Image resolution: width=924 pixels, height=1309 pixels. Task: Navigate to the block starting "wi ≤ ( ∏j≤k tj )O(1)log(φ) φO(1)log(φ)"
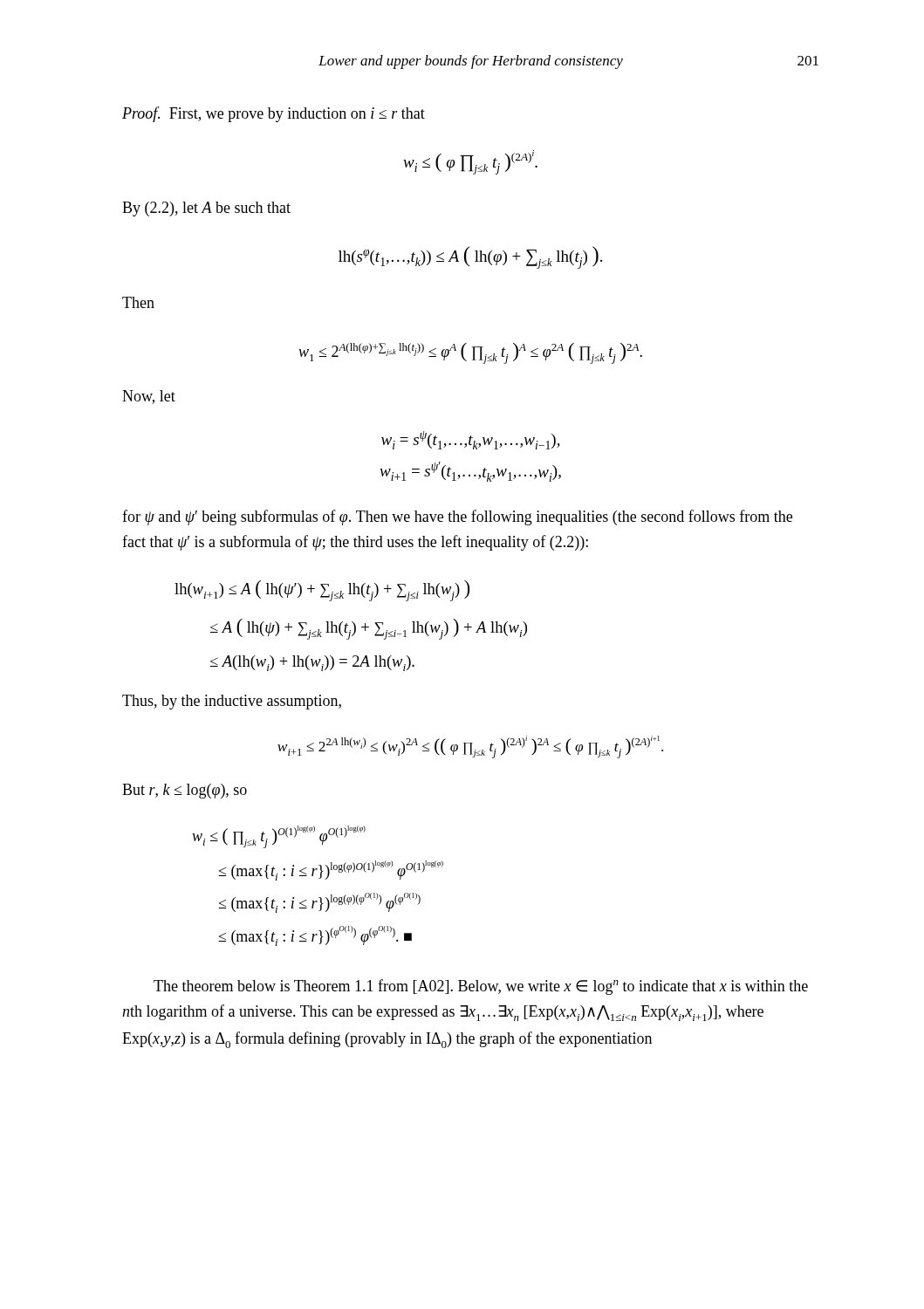[318, 885]
